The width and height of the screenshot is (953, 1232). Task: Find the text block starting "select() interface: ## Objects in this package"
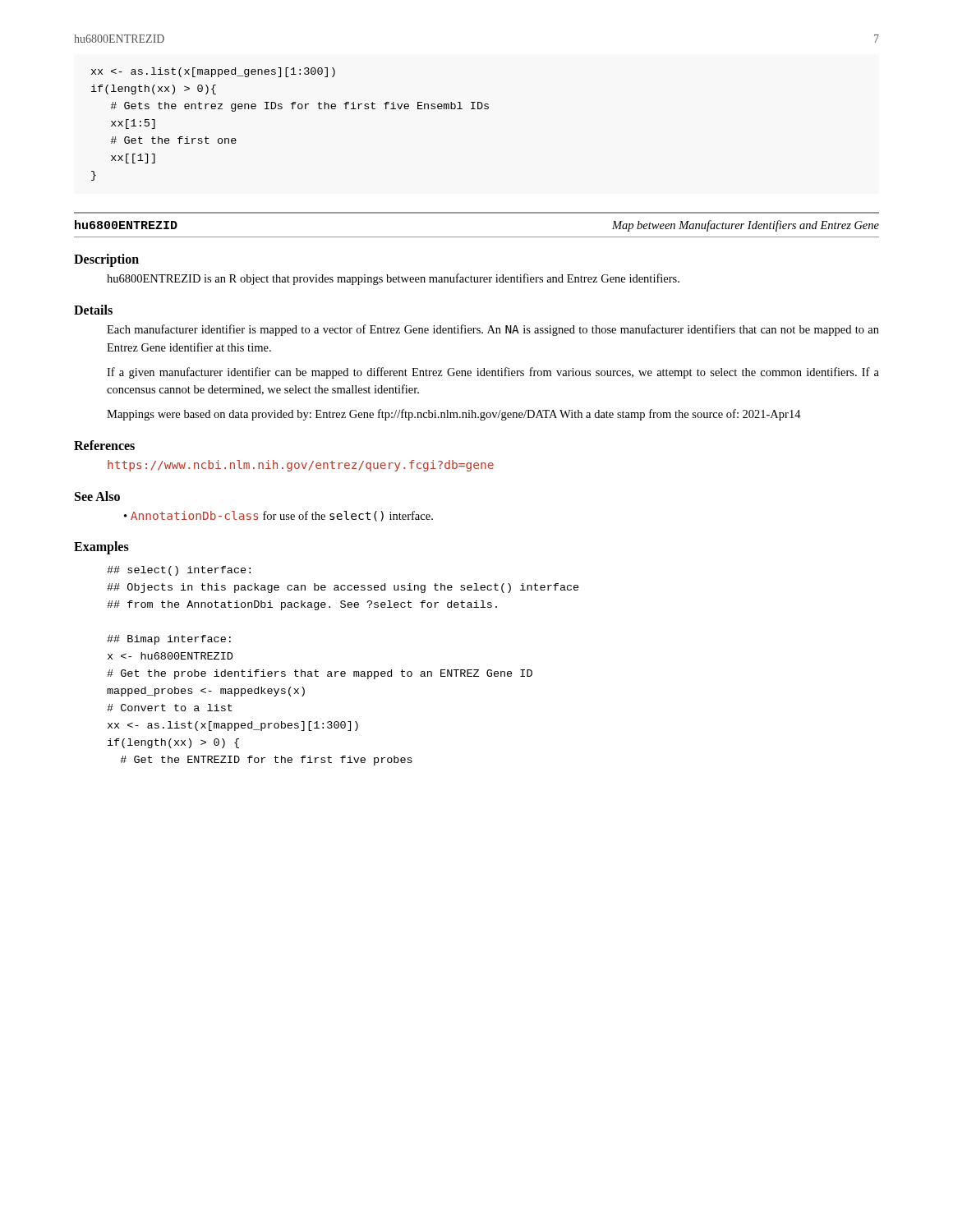343,665
